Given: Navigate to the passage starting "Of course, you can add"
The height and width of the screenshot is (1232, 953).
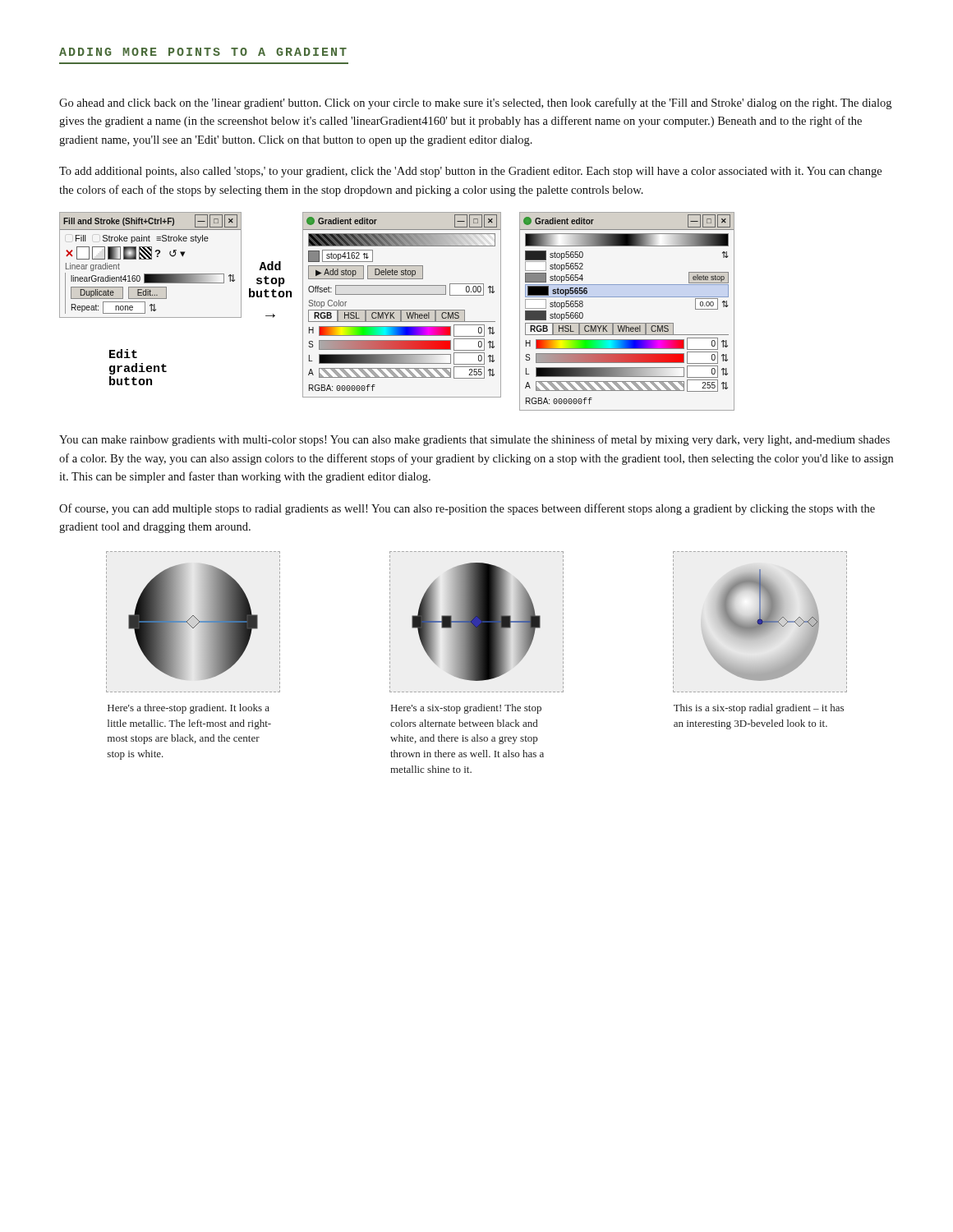Looking at the screenshot, I should point(467,517).
